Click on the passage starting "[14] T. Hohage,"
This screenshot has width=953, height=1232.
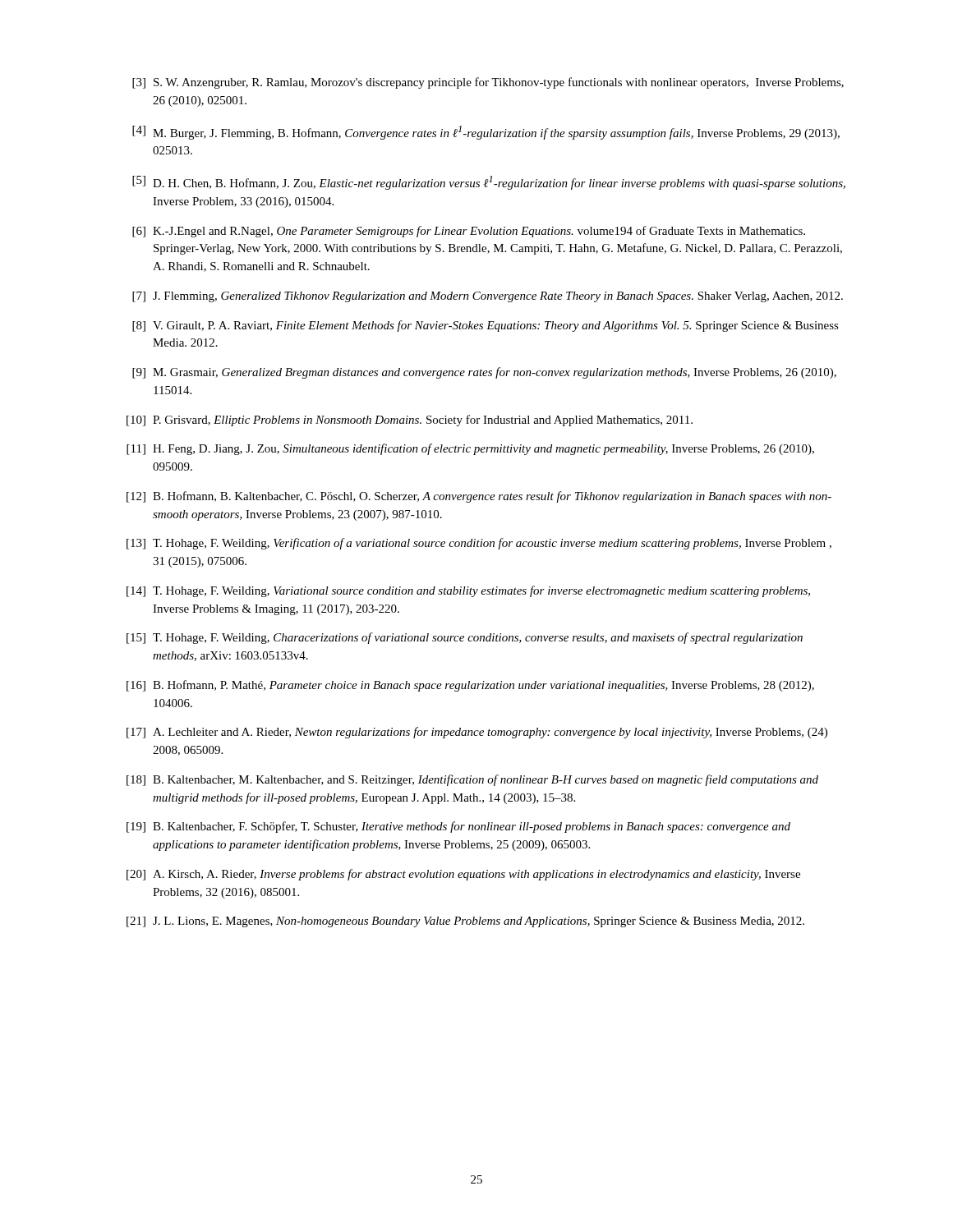(x=476, y=600)
